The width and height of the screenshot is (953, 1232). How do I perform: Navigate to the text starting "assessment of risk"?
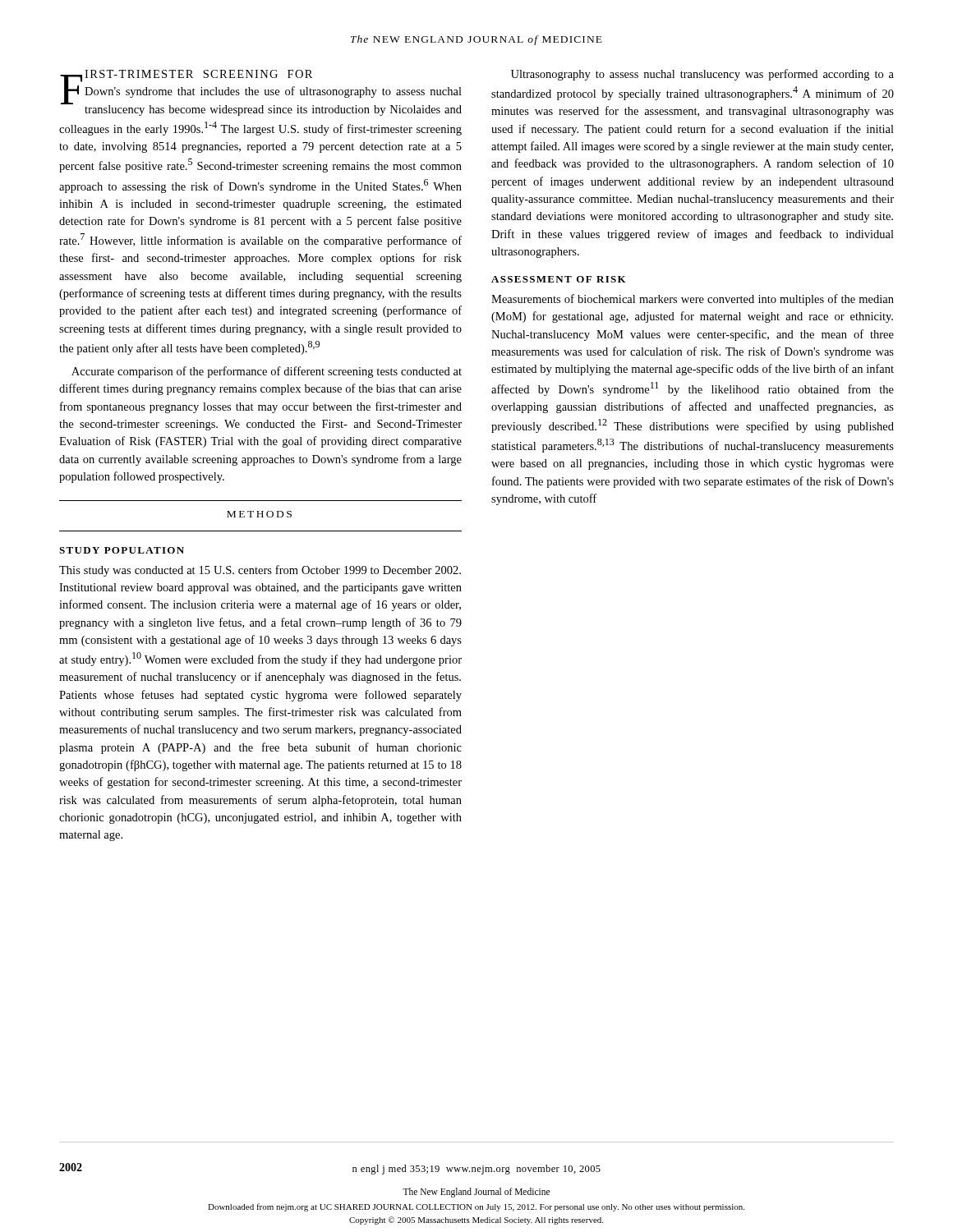(559, 279)
